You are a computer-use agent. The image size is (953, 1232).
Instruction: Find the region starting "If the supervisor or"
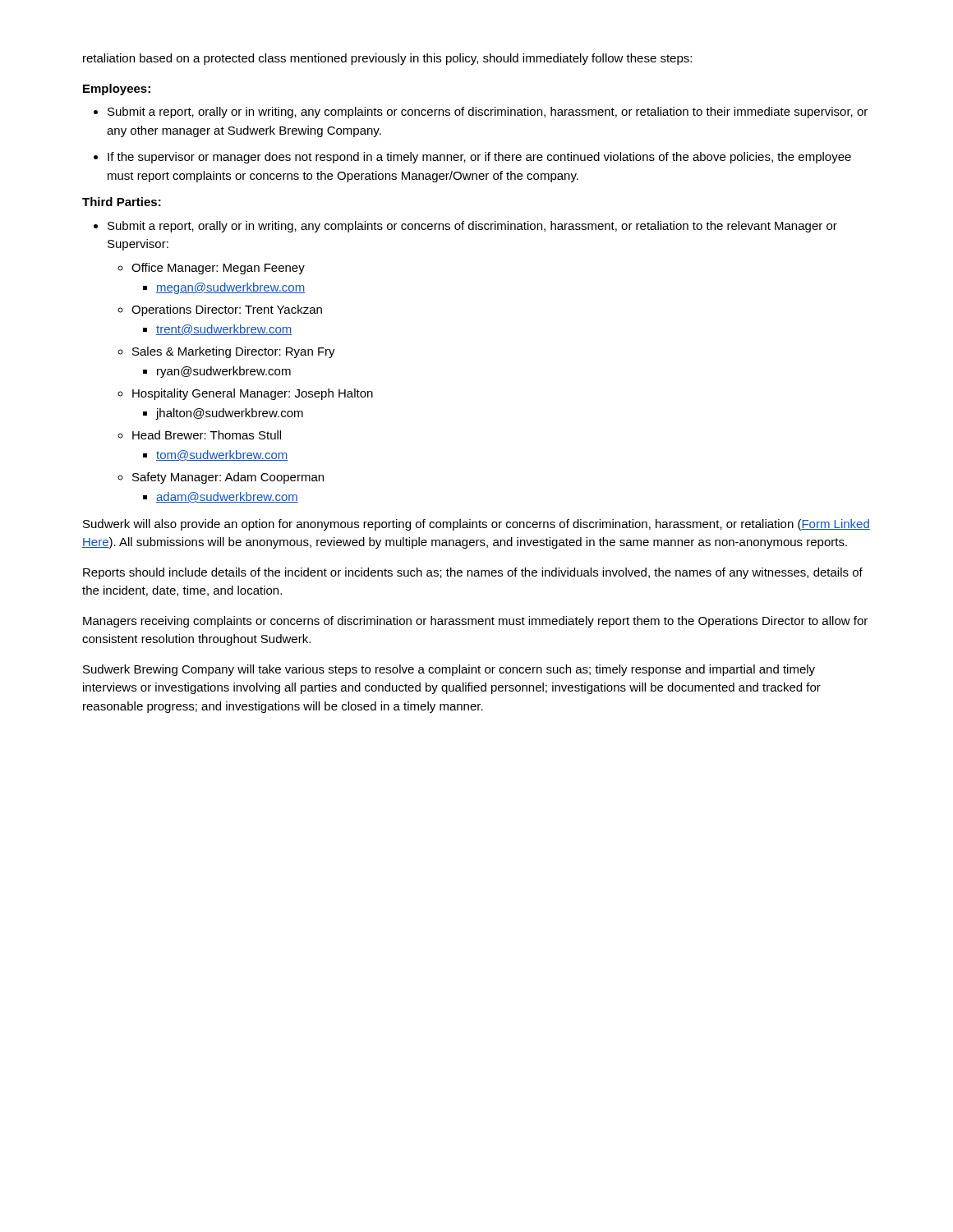point(479,166)
